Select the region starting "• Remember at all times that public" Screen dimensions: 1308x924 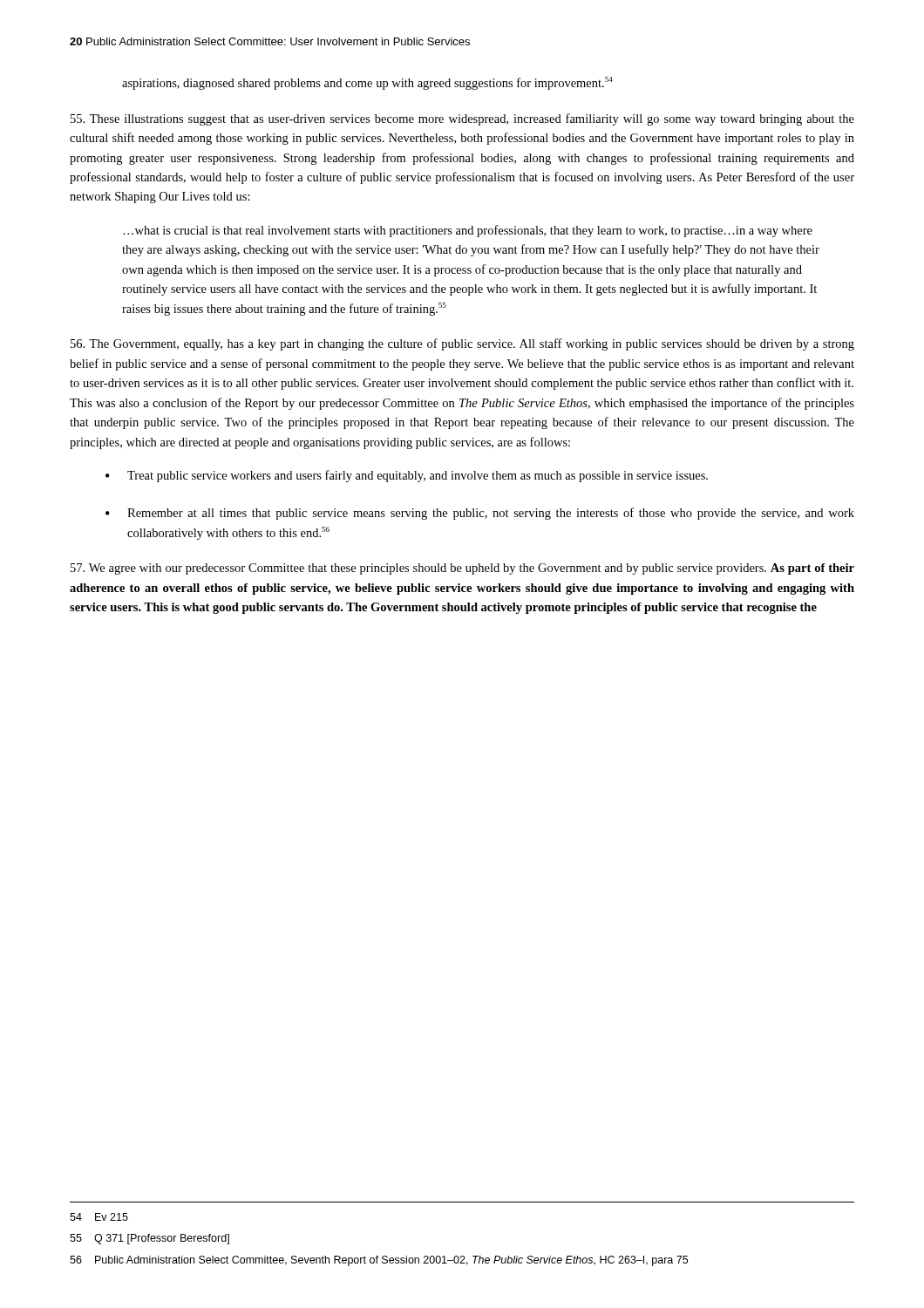[x=479, y=523]
